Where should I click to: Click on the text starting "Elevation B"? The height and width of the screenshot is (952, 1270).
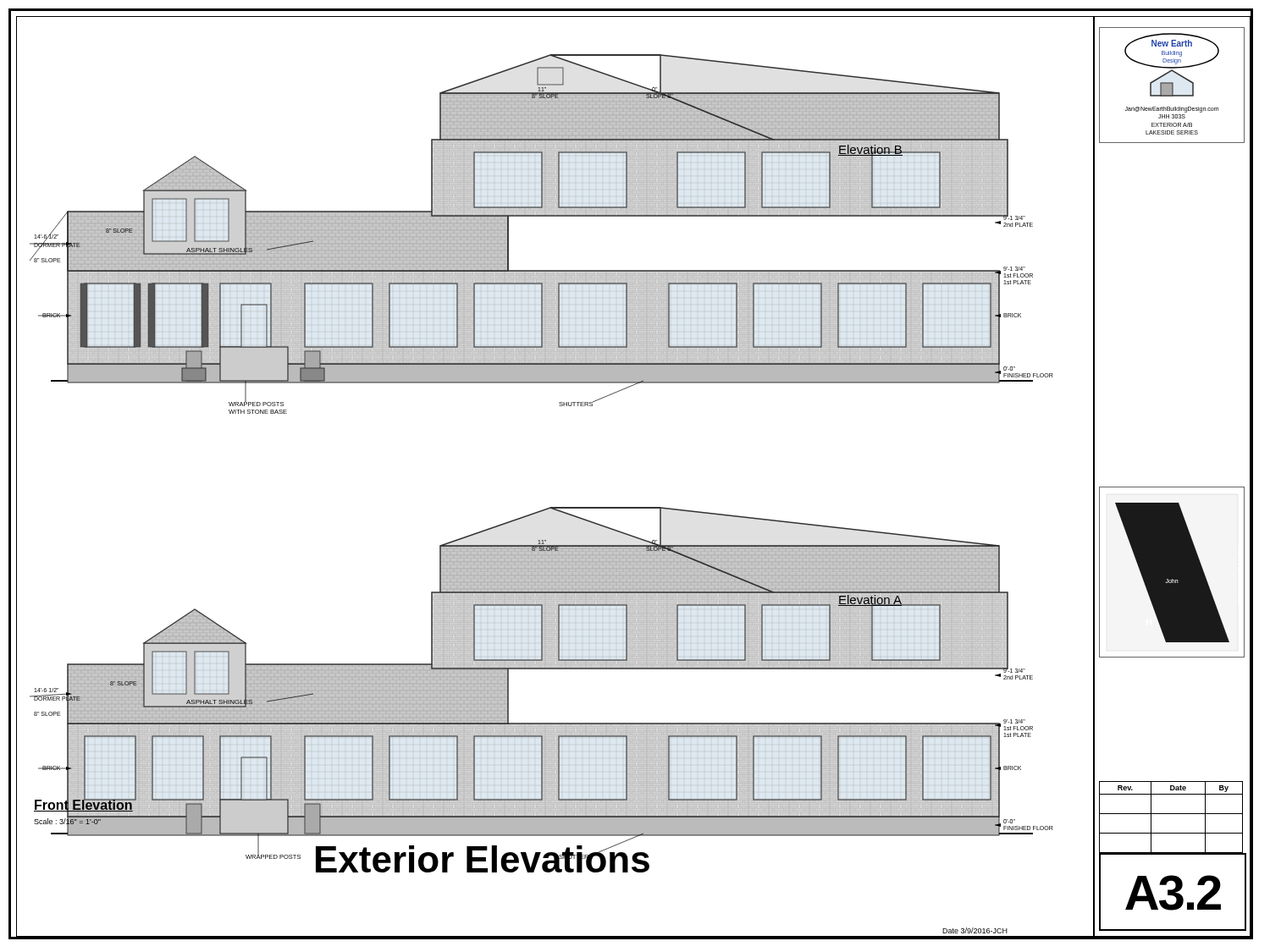click(x=870, y=149)
